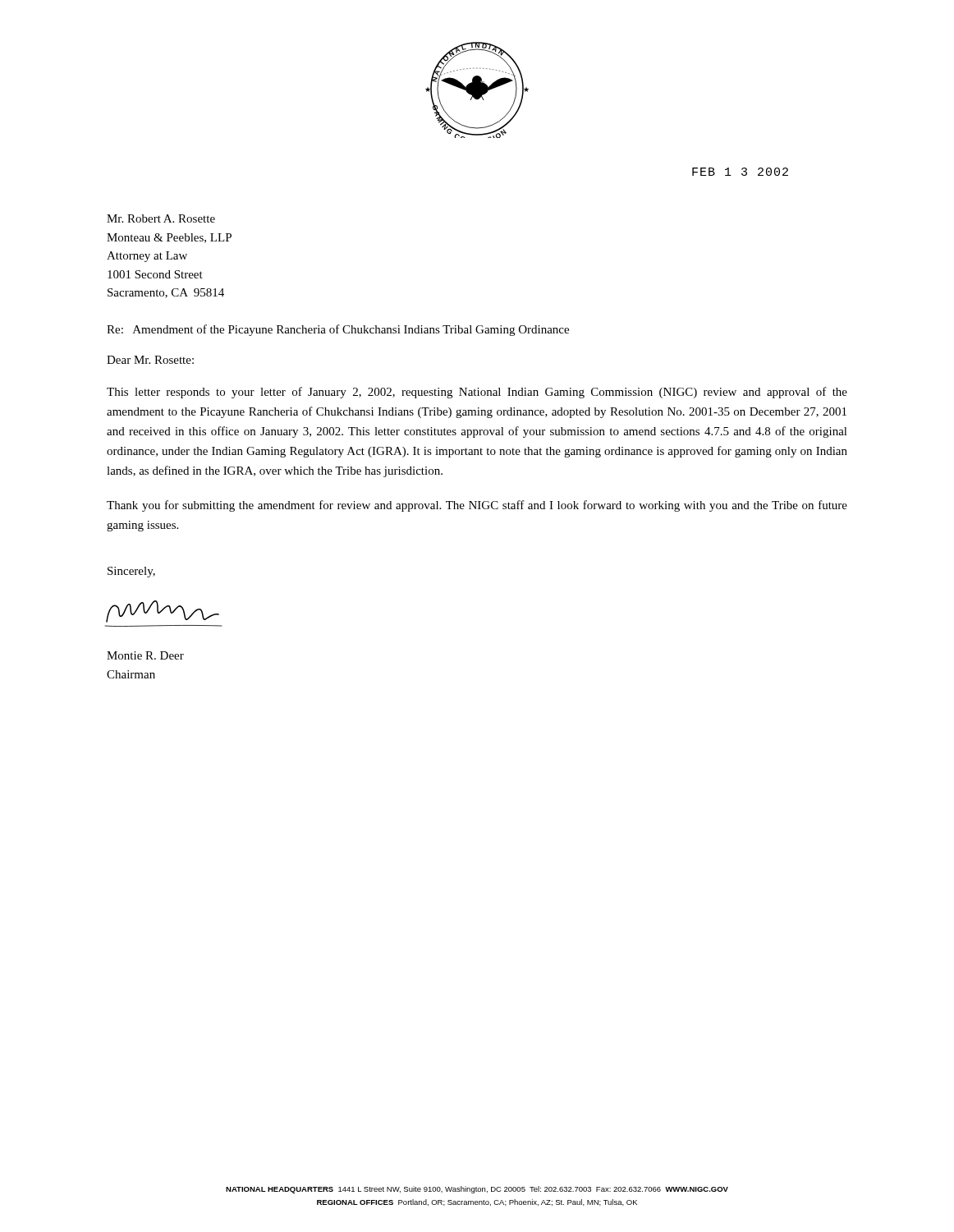
Task: Point to the block beginning "Mr. Robert A. Rosette Monteau & Peebles, LLP"
Action: 169,255
